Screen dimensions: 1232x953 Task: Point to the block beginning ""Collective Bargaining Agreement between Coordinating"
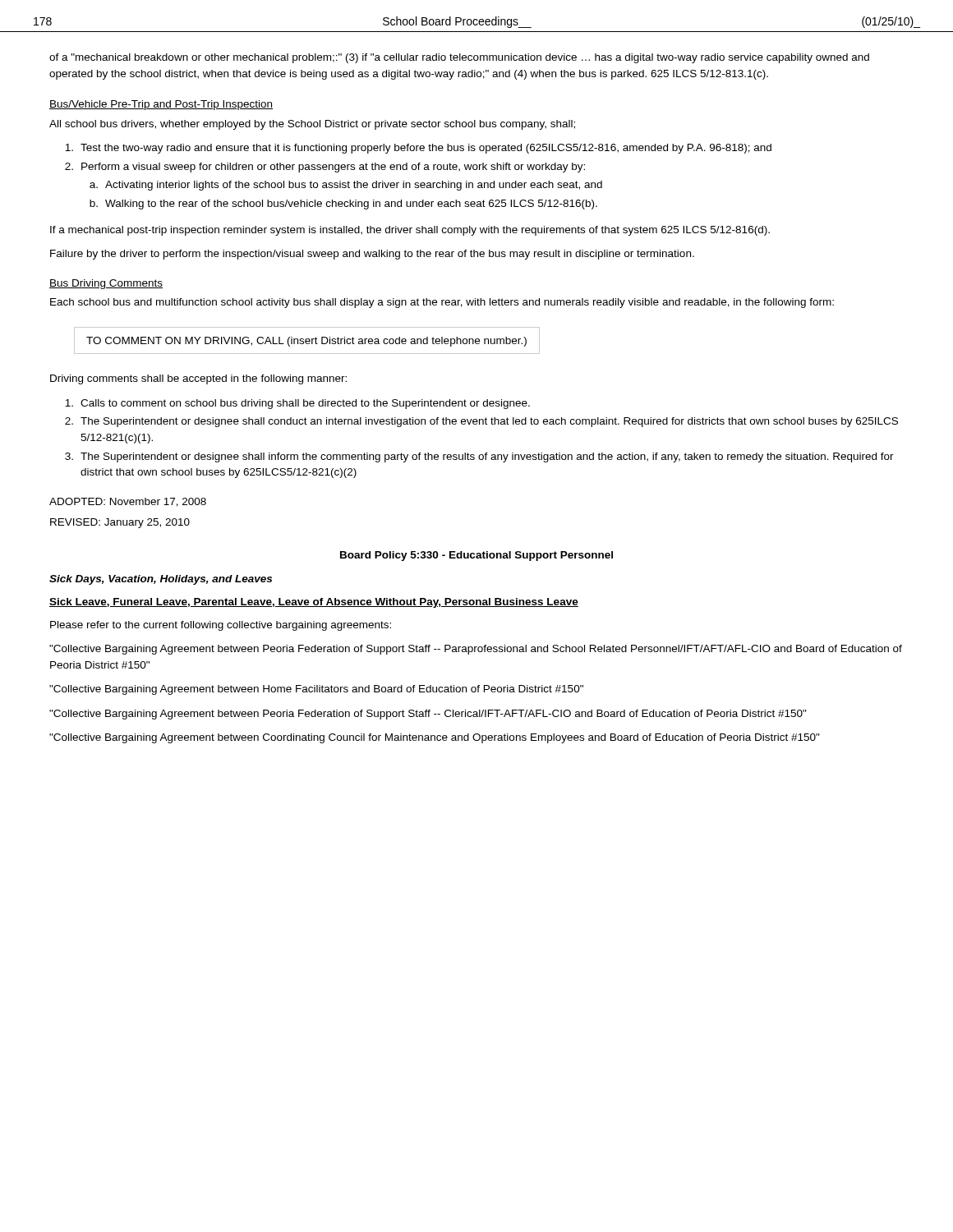pos(435,737)
